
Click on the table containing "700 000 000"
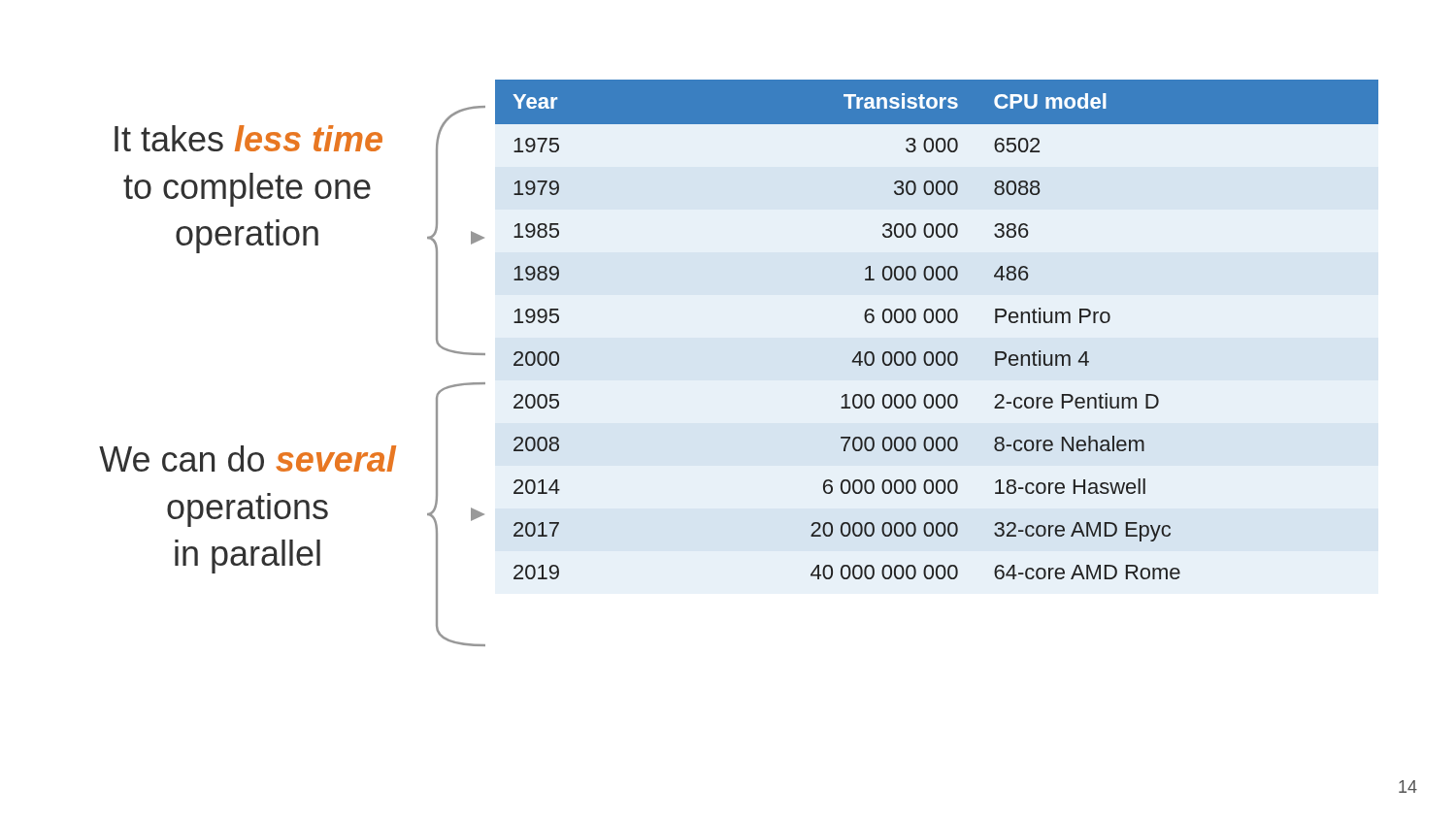(937, 337)
